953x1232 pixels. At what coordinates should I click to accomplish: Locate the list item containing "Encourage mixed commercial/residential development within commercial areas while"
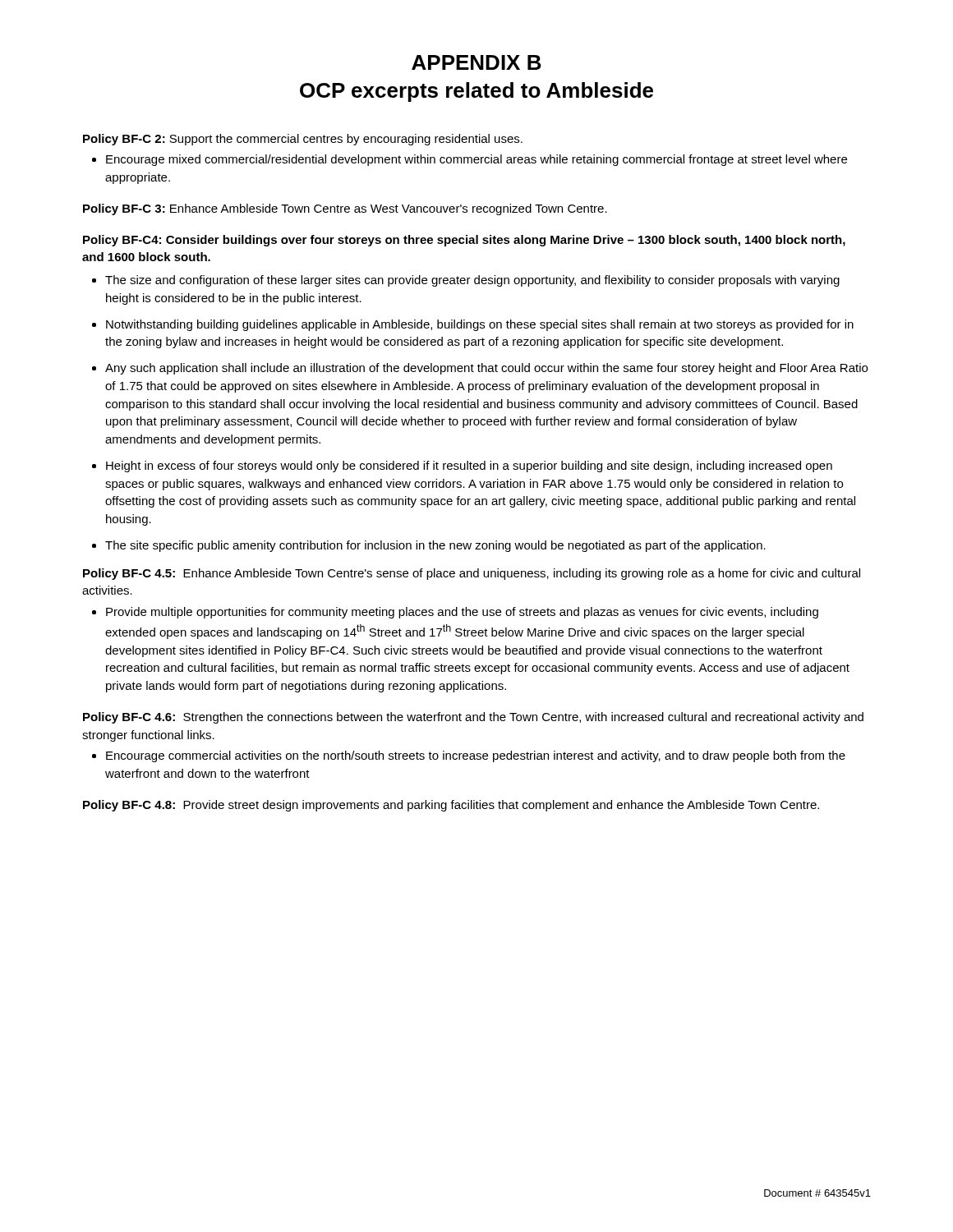[x=488, y=168]
